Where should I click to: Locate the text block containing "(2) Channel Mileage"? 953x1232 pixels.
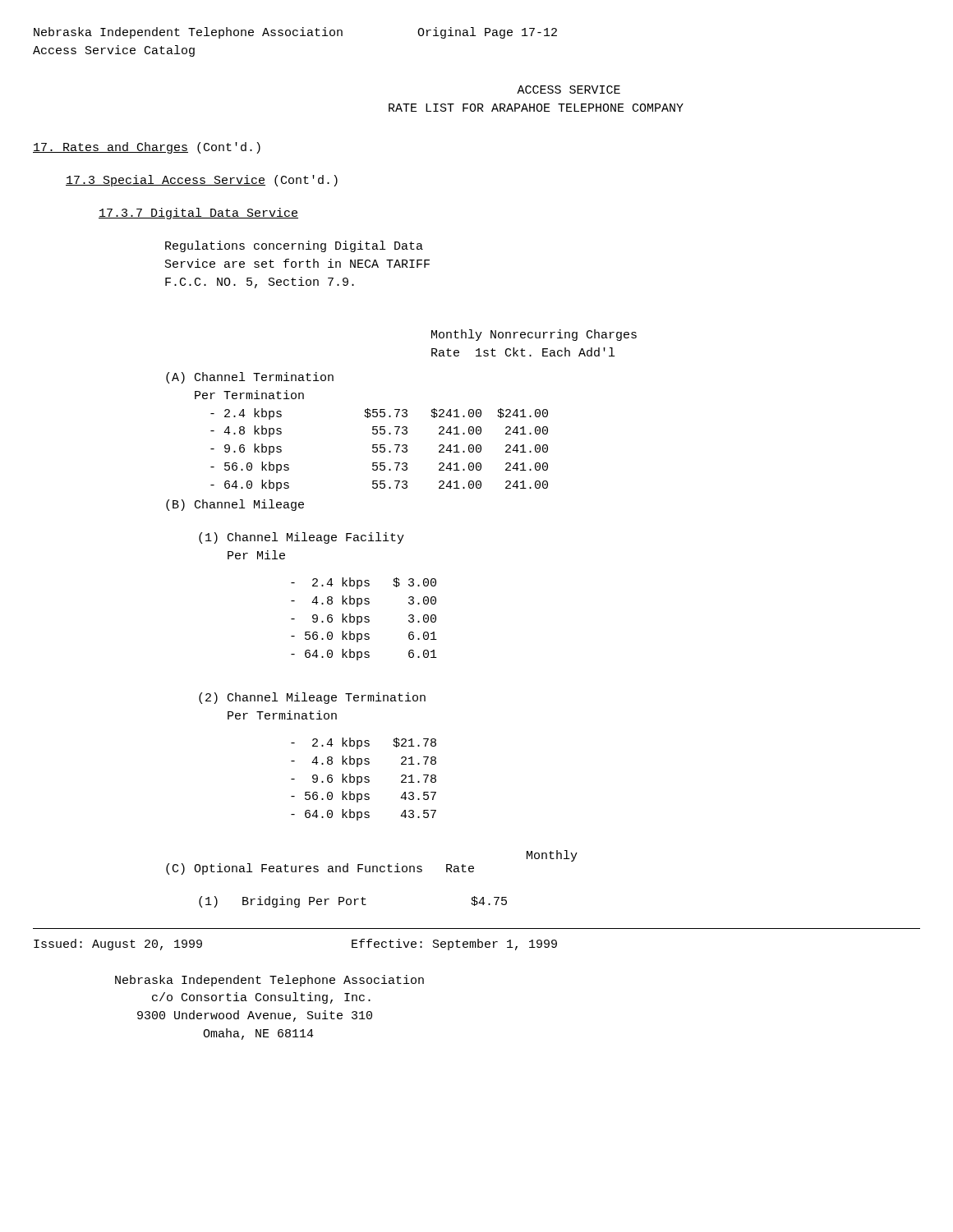point(312,708)
